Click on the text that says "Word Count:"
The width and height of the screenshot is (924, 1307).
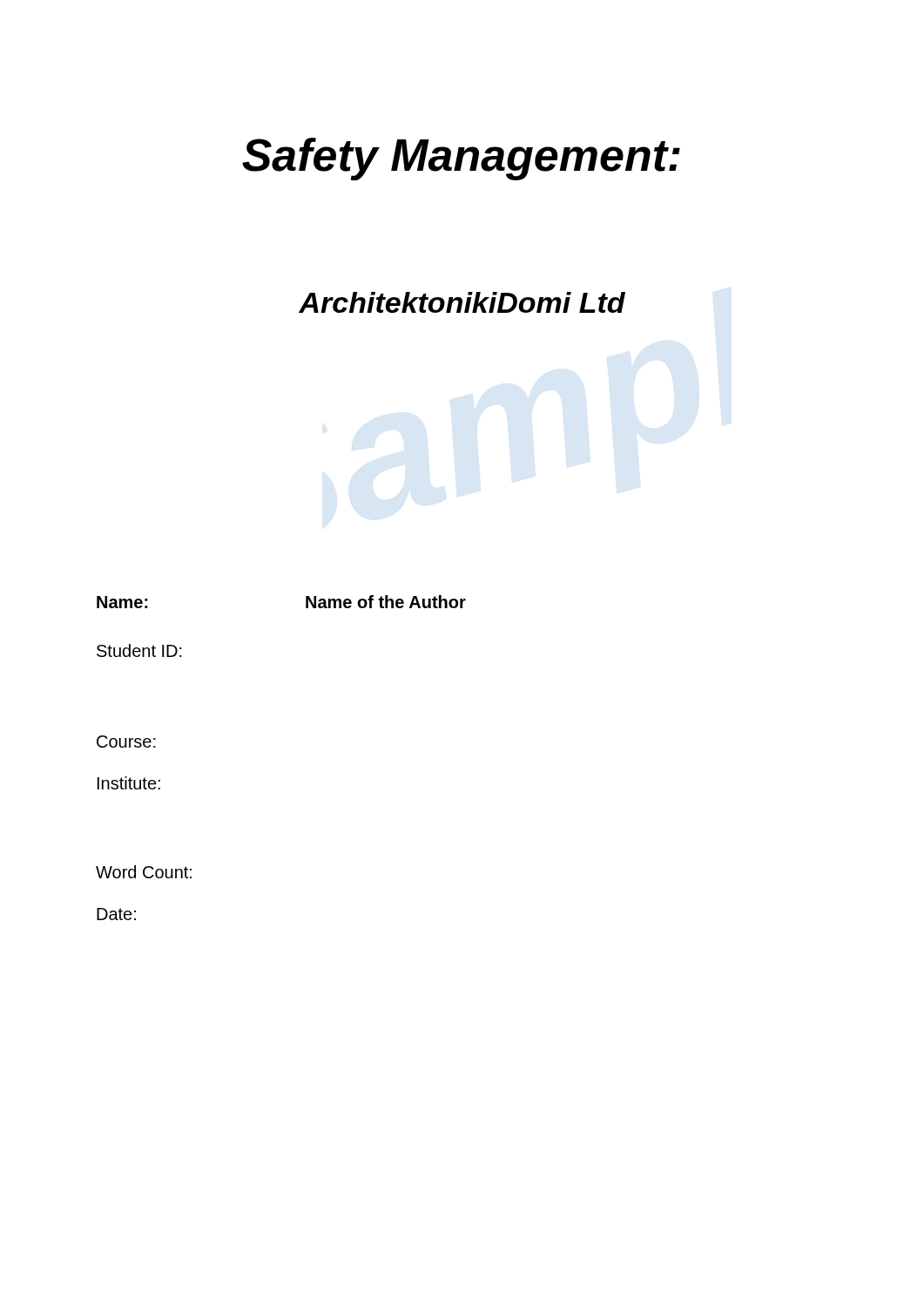tap(145, 872)
